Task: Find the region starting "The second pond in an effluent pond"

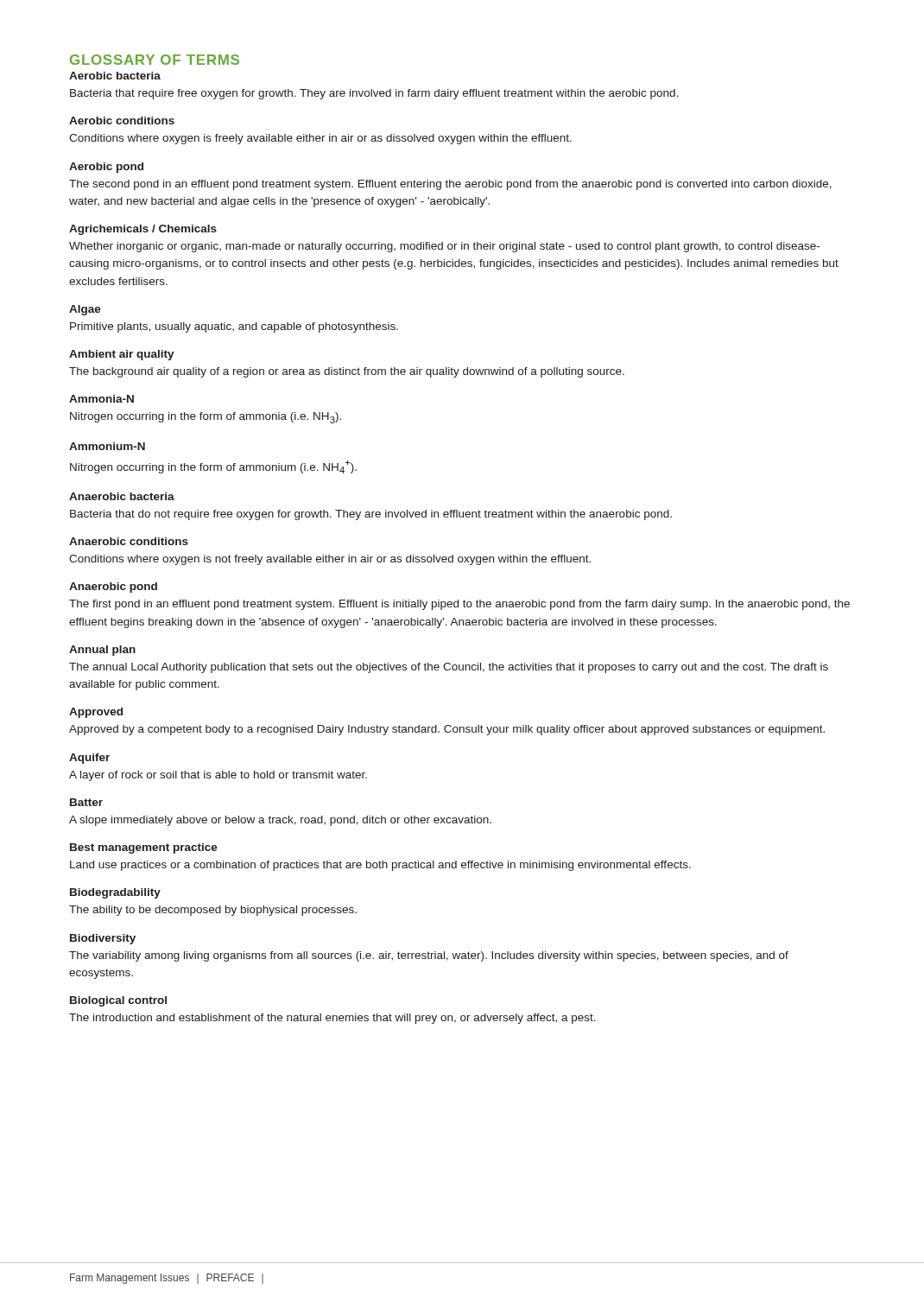Action: (451, 192)
